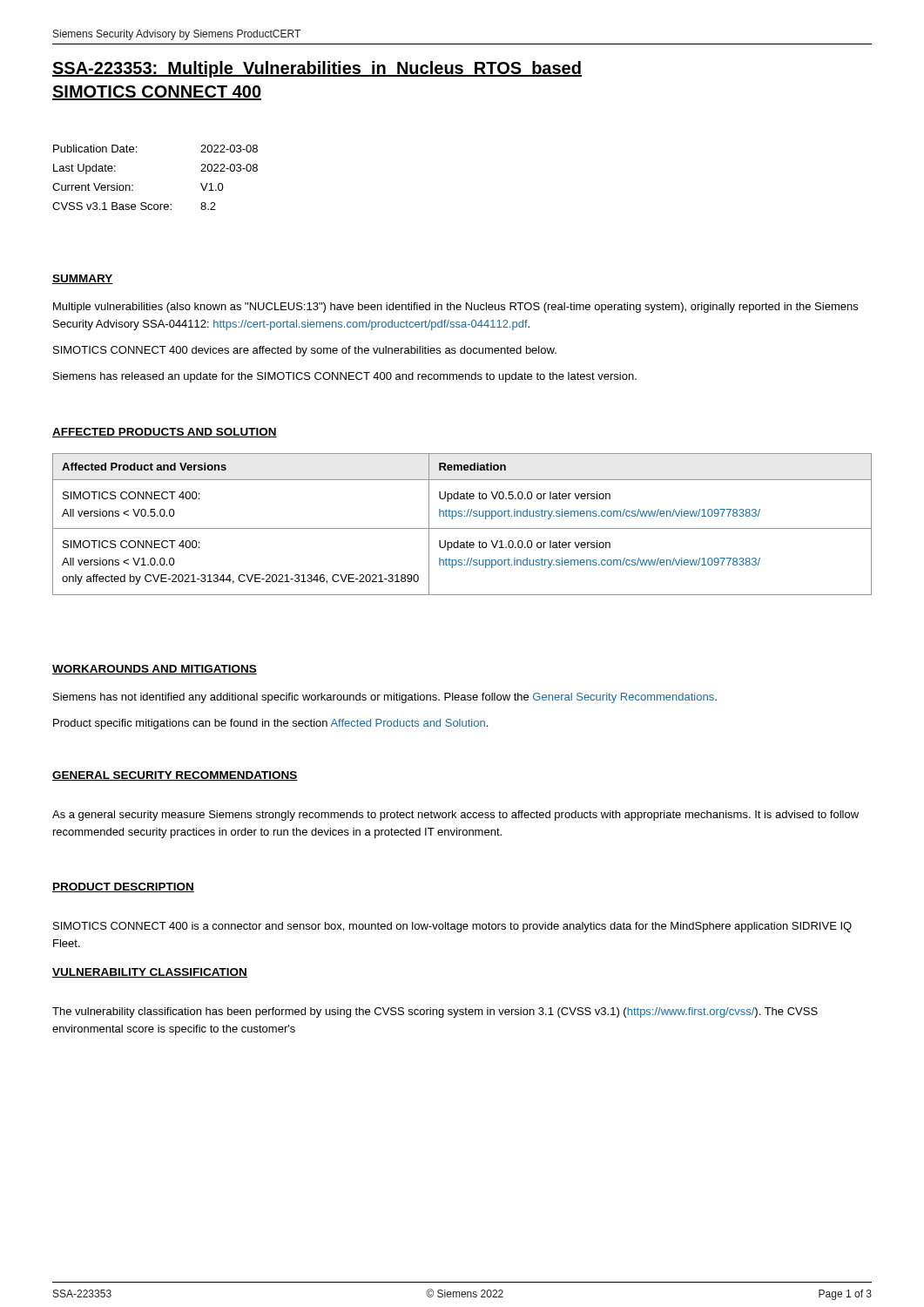
Task: Click the passage that begins "Siemens has not identified"
Action: click(x=462, y=710)
